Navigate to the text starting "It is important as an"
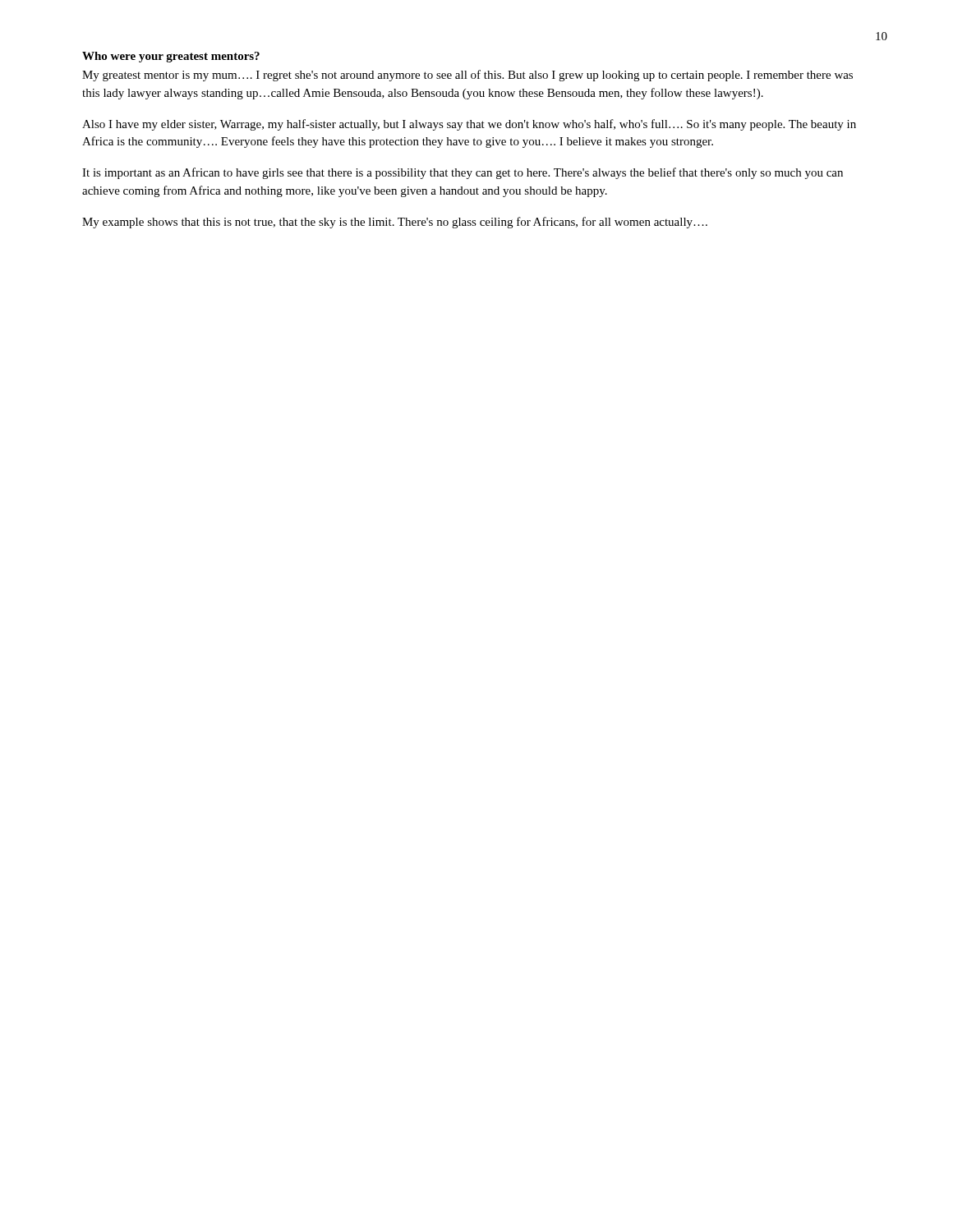953x1232 pixels. pyautogui.click(x=463, y=181)
